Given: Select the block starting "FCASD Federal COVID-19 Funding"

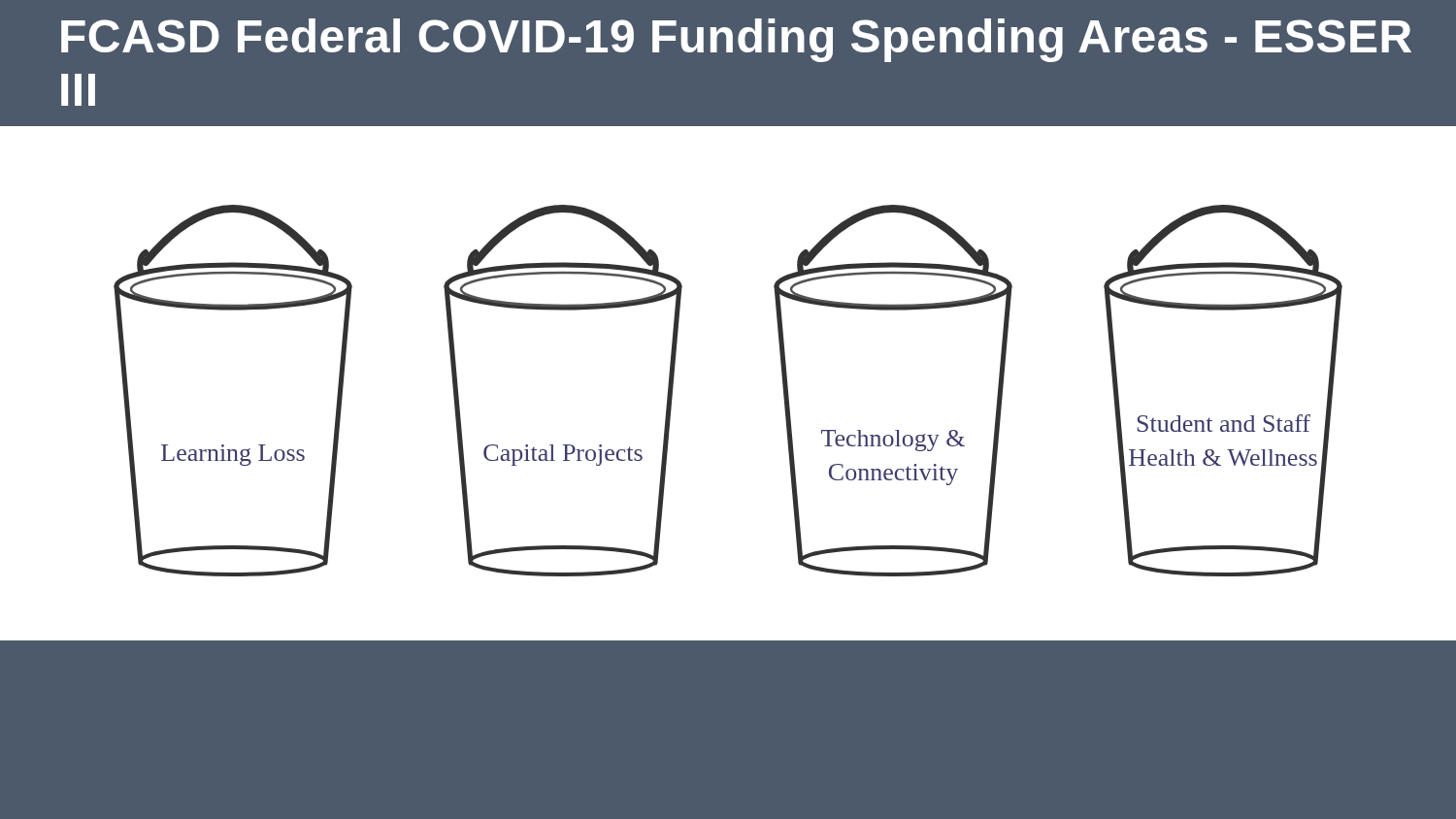Looking at the screenshot, I should [757, 63].
